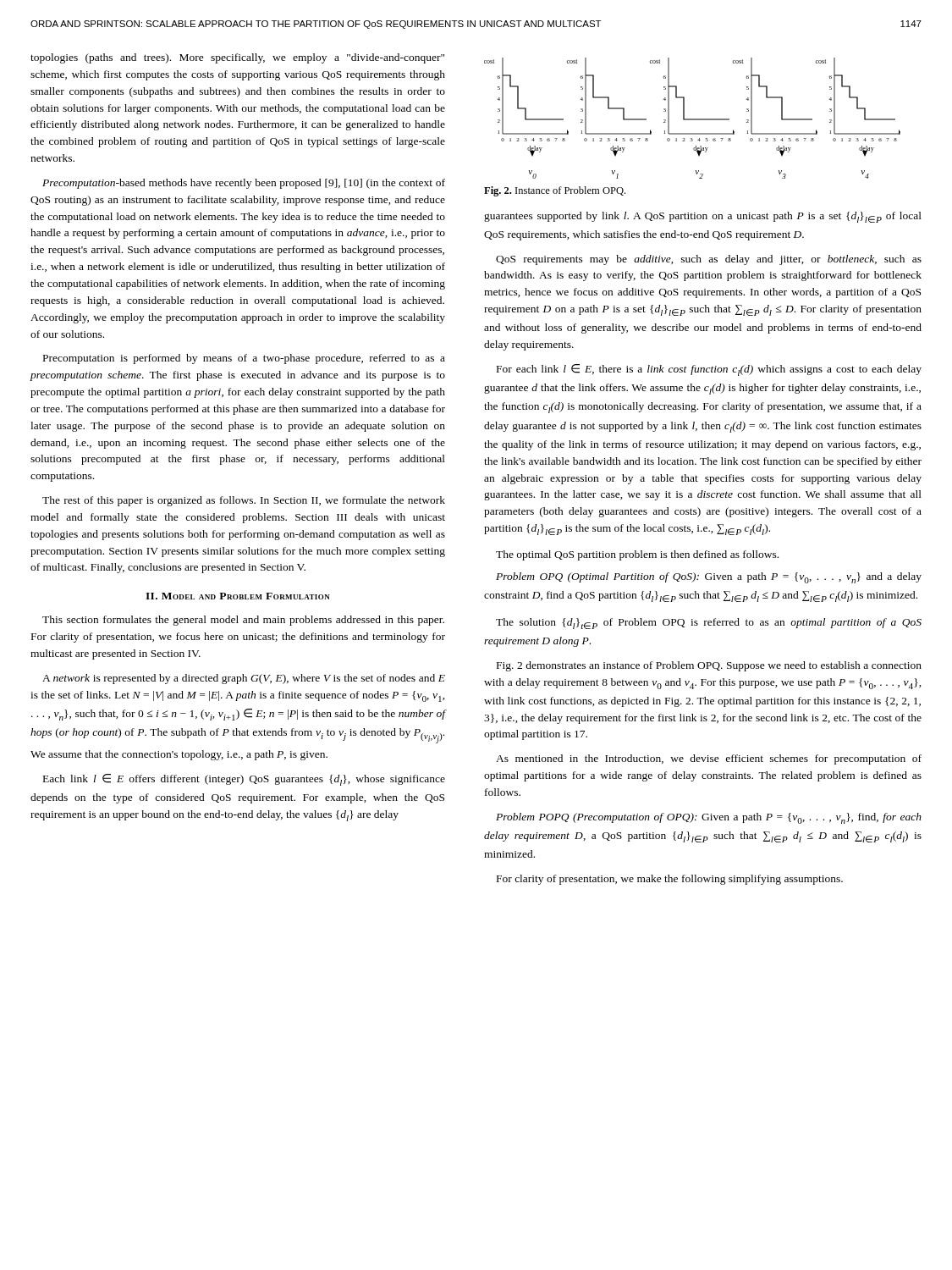This screenshot has height=1270, width=952.
Task: Point to the text block starting "topologies (paths and trees). More specifically, we employ"
Action: (238, 108)
